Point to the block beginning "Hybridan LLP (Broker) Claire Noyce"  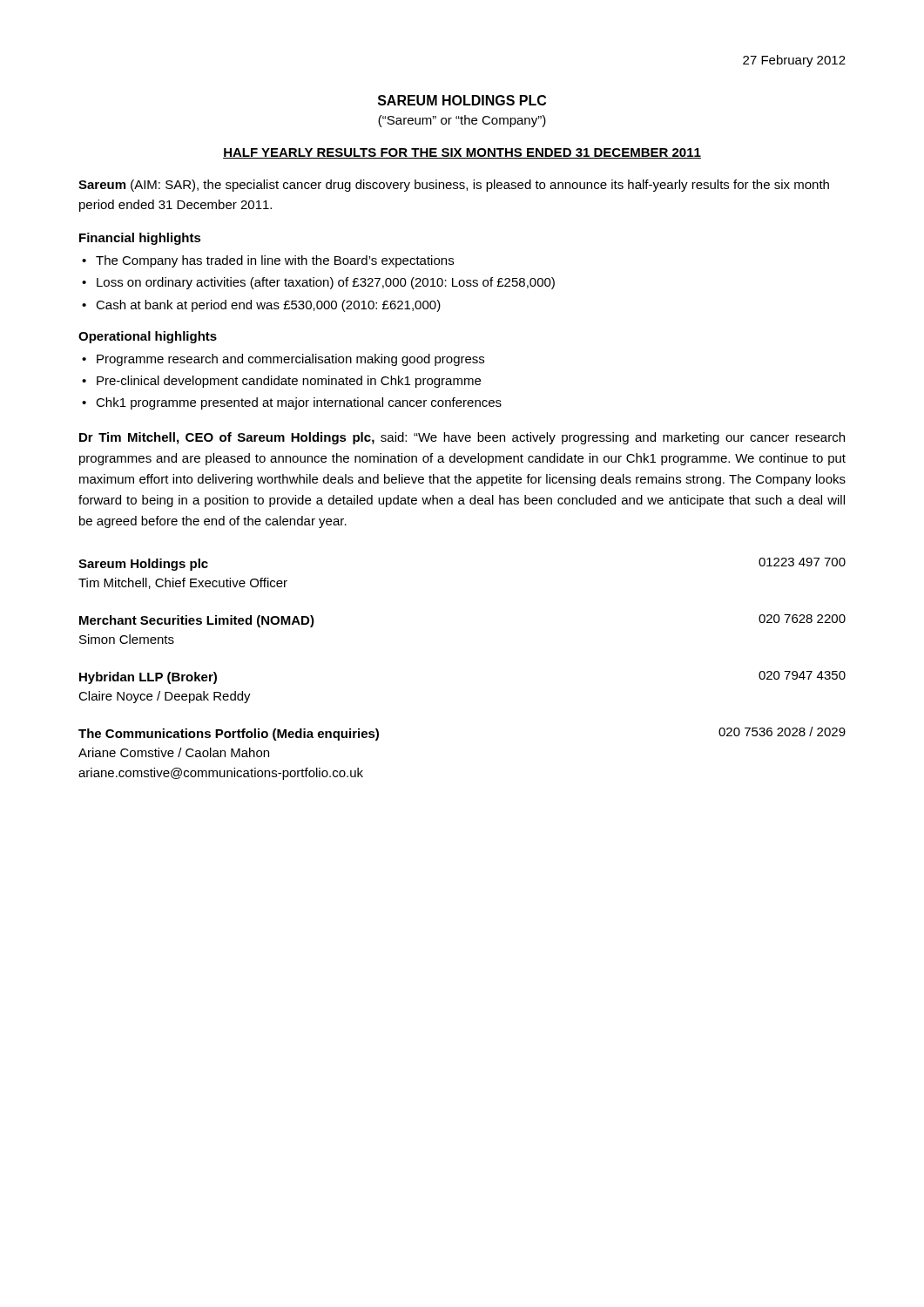point(149,677)
